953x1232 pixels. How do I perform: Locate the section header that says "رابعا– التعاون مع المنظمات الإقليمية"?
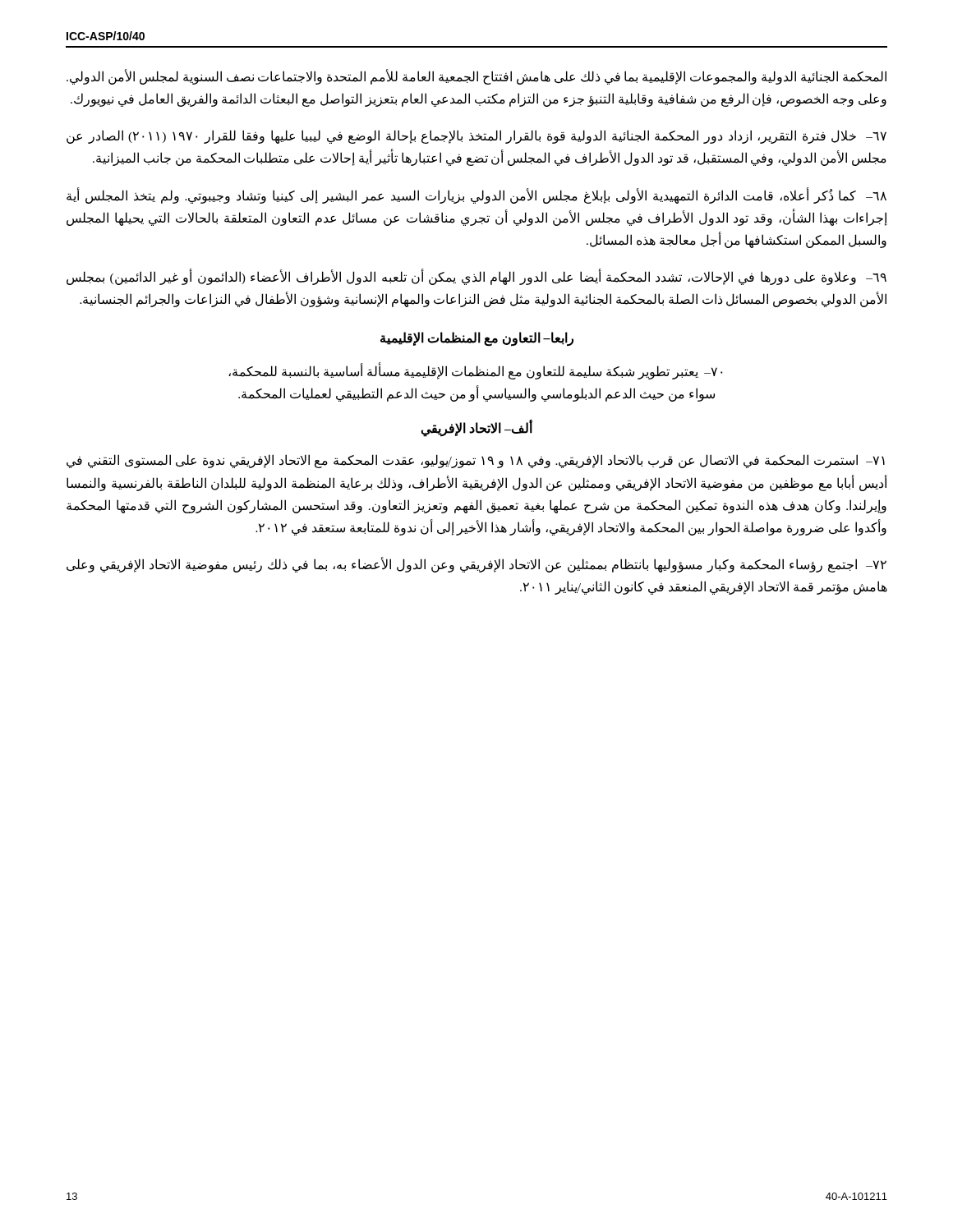point(476,338)
